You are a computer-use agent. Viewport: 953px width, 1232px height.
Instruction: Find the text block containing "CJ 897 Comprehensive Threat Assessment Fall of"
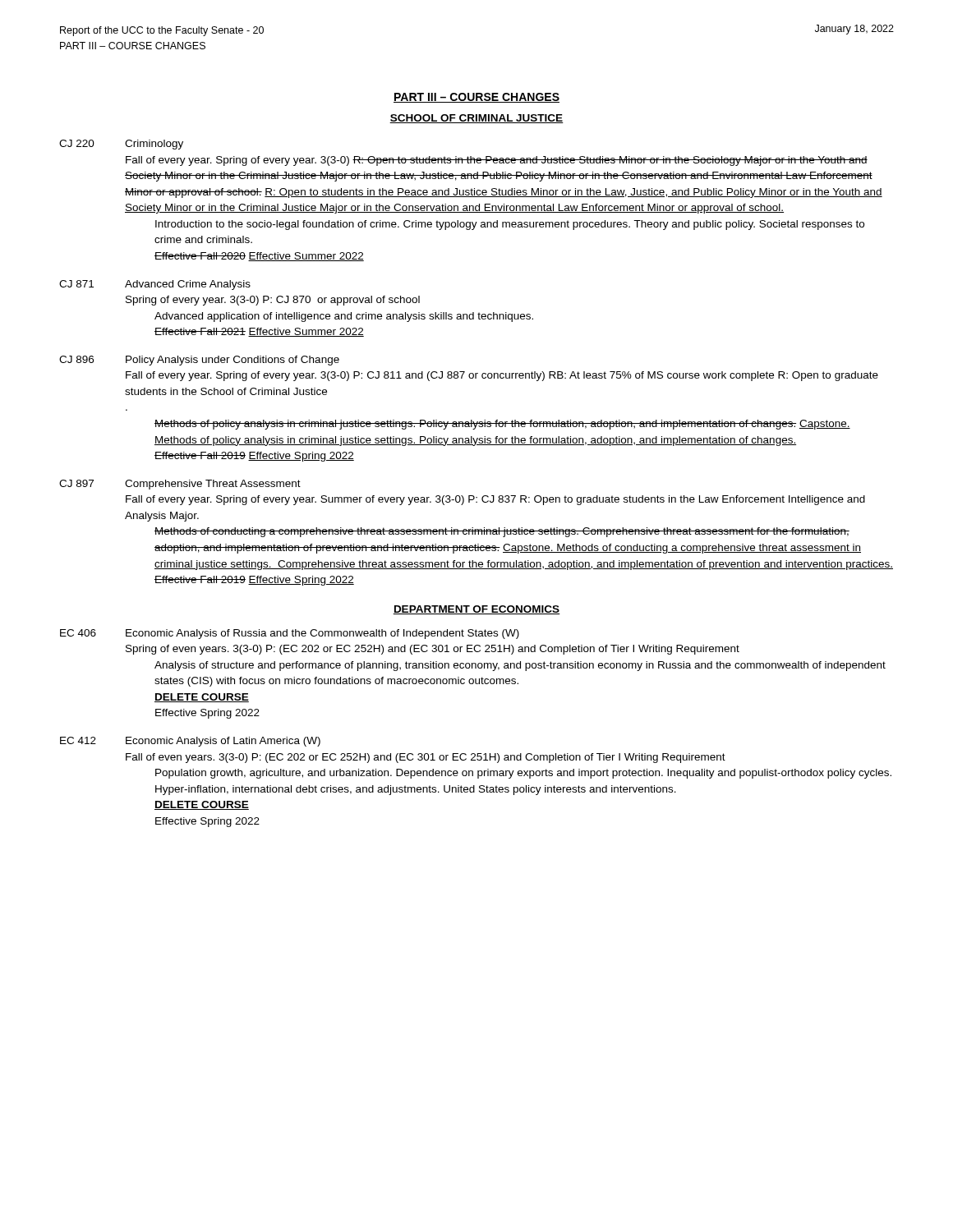(476, 532)
